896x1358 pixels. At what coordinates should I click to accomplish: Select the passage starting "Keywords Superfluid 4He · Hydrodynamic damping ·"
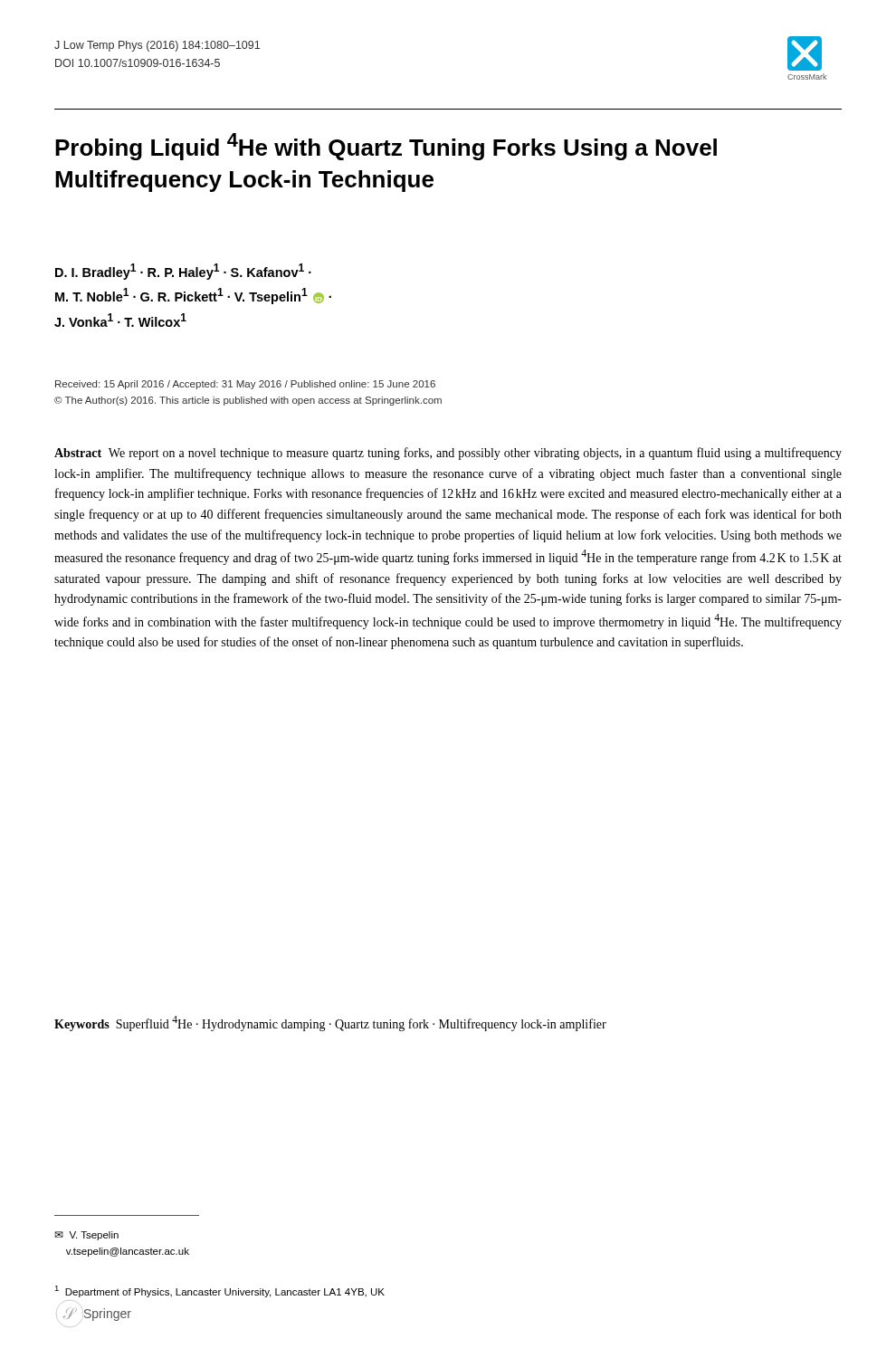[330, 1022]
